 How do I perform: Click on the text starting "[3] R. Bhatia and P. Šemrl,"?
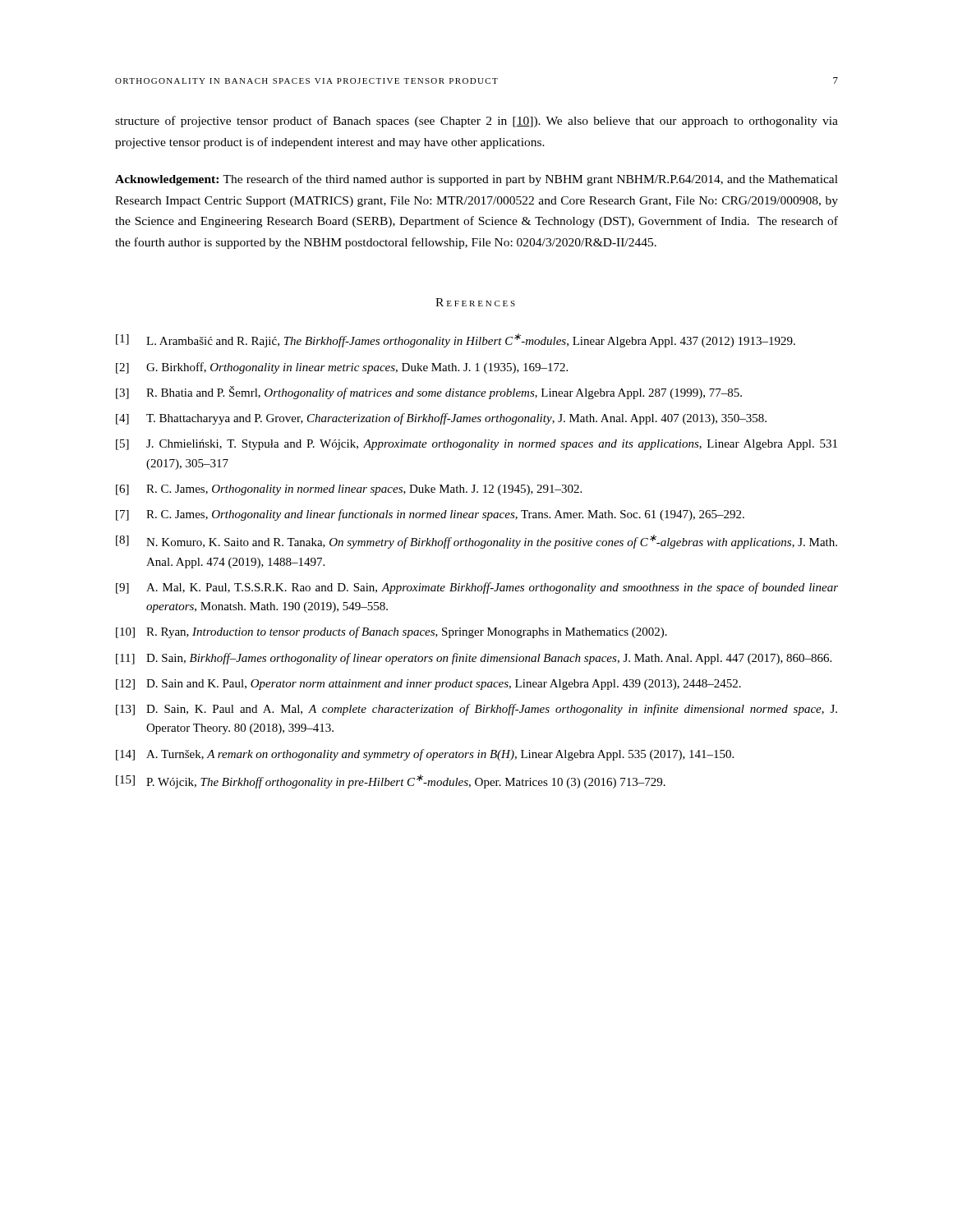[476, 393]
